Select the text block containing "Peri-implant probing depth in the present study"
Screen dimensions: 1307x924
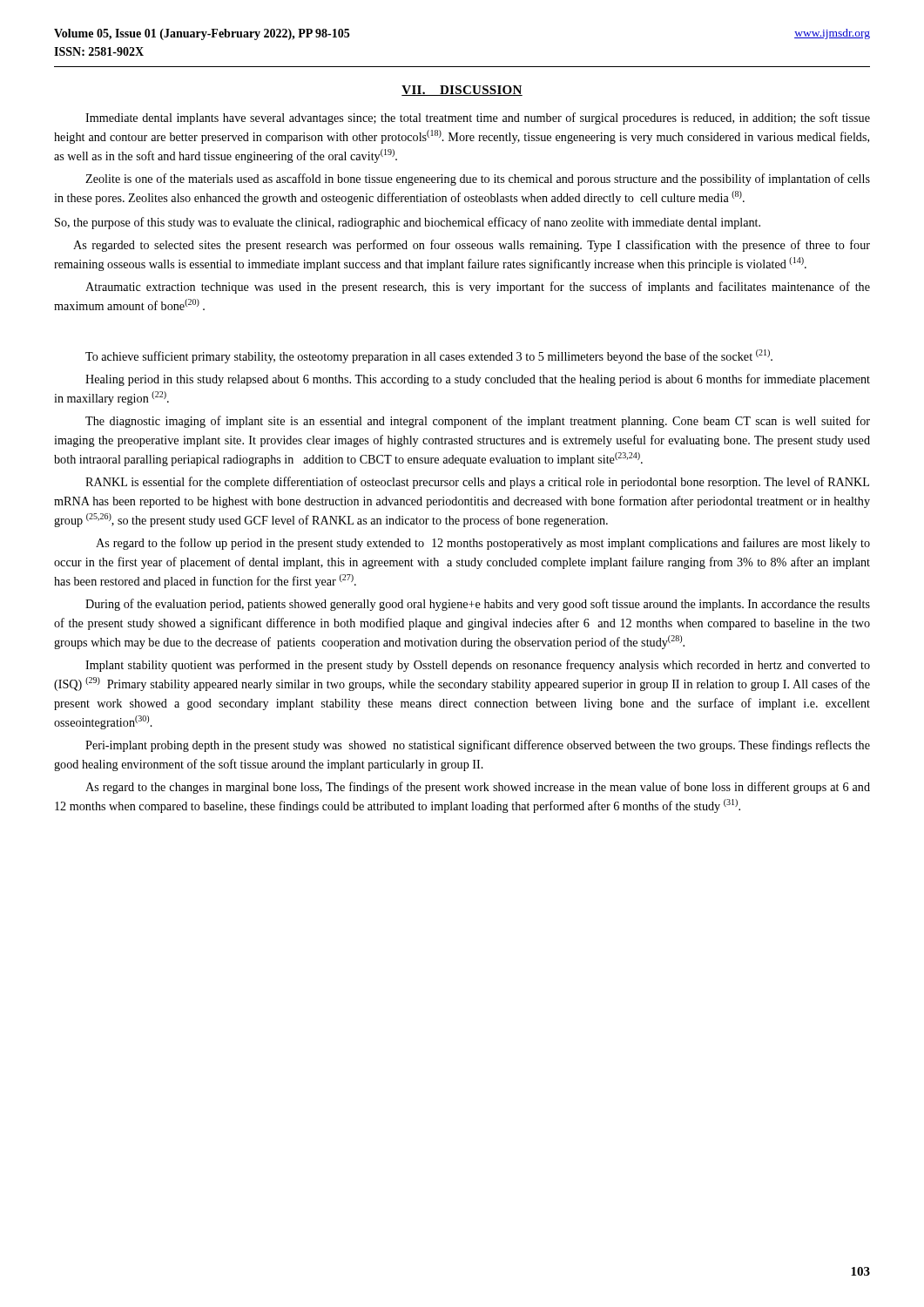[462, 755]
